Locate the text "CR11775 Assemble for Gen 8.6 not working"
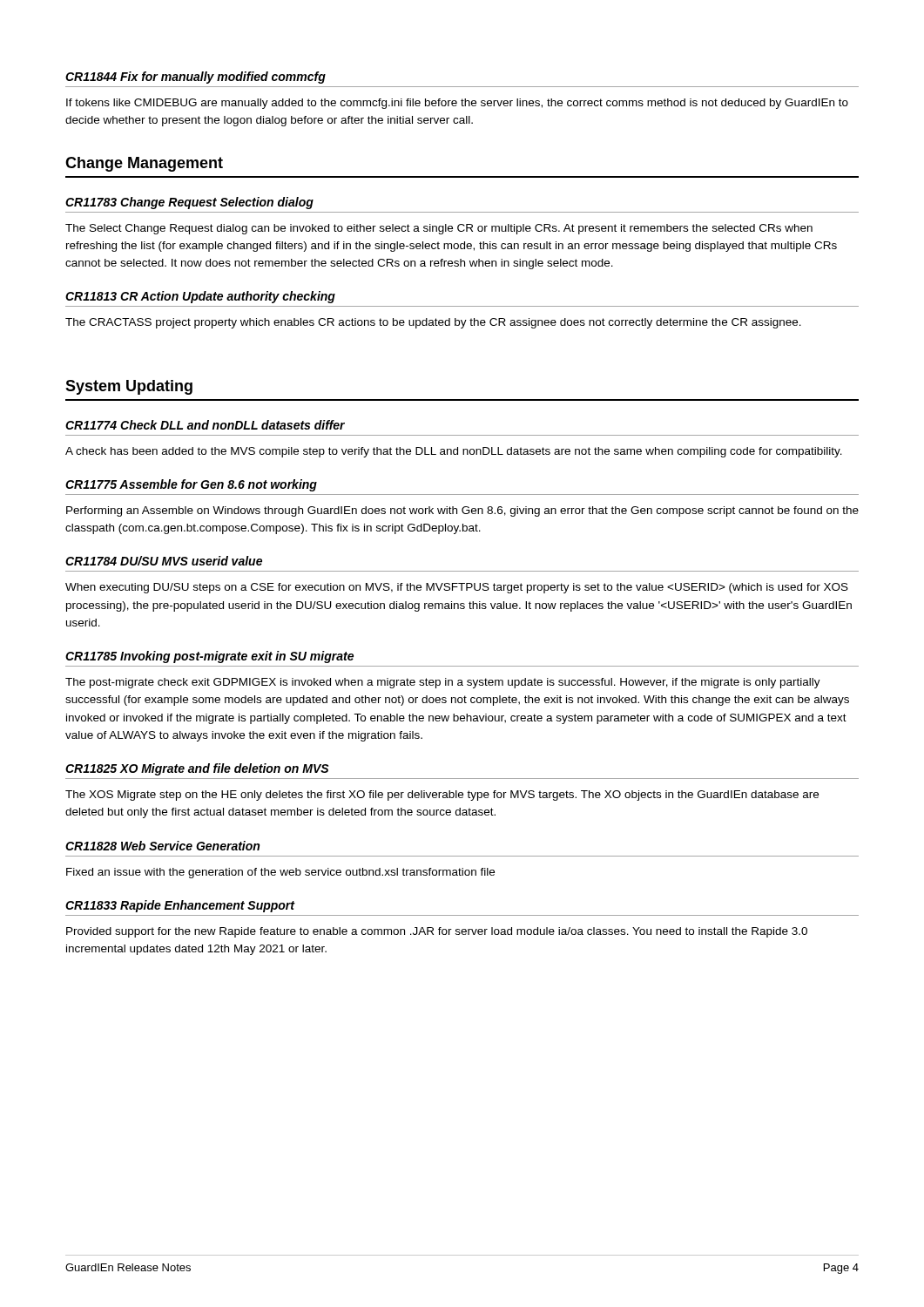Image resolution: width=924 pixels, height=1307 pixels. coord(191,484)
